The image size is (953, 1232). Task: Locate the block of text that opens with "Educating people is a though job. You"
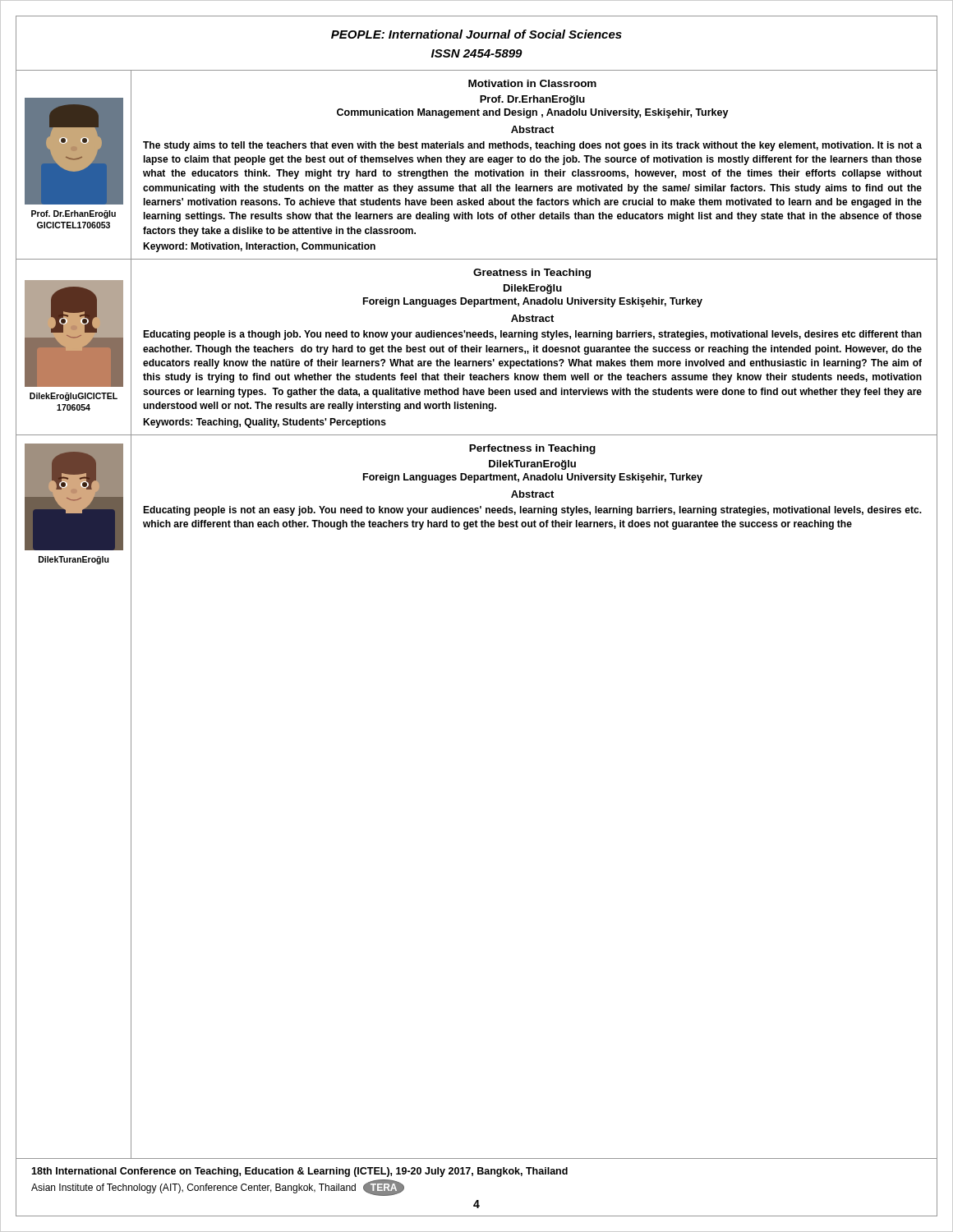pyautogui.click(x=532, y=370)
